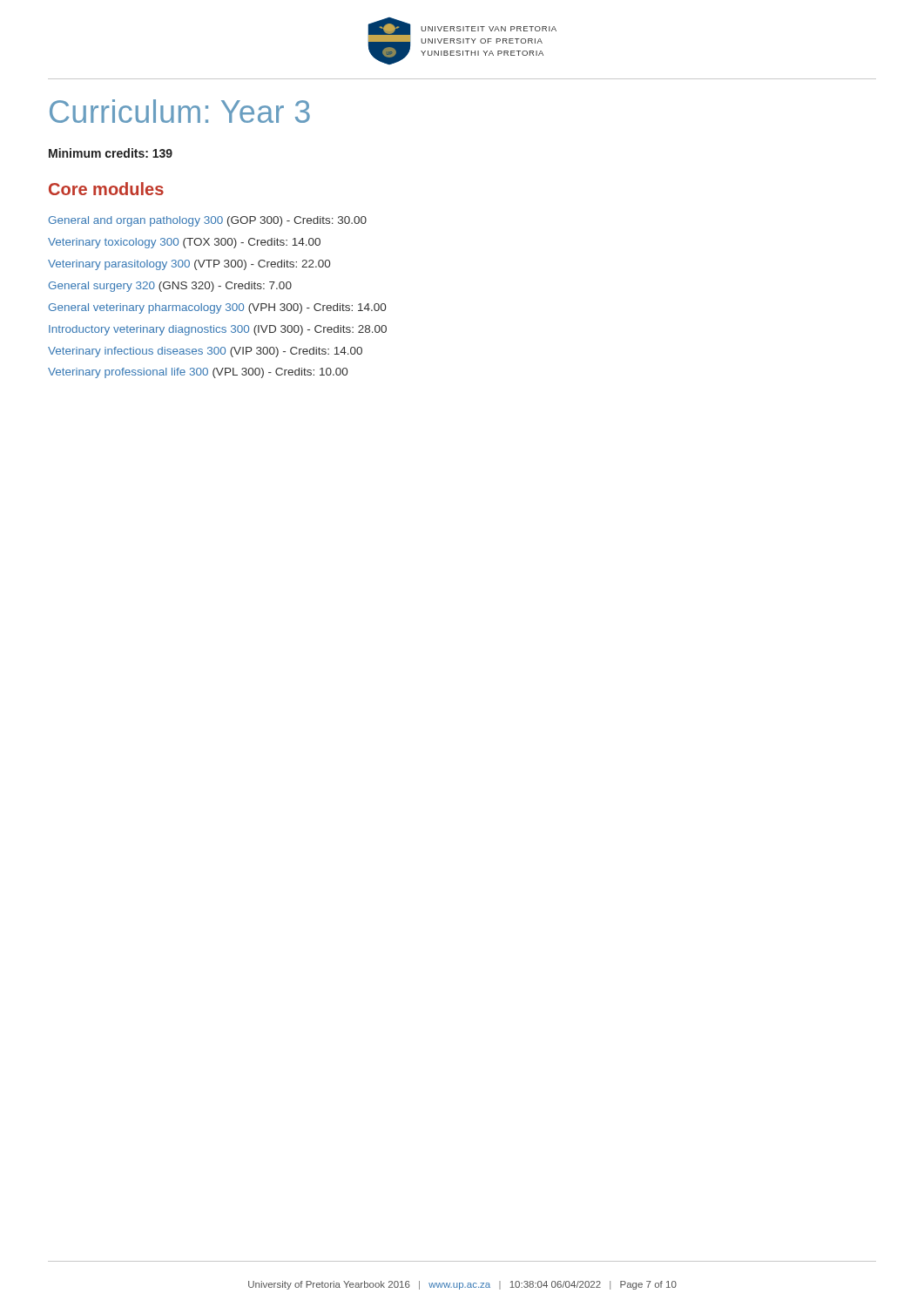
Task: Click on the block starting "Veterinary professional life 300 (VPL"
Action: tap(198, 372)
